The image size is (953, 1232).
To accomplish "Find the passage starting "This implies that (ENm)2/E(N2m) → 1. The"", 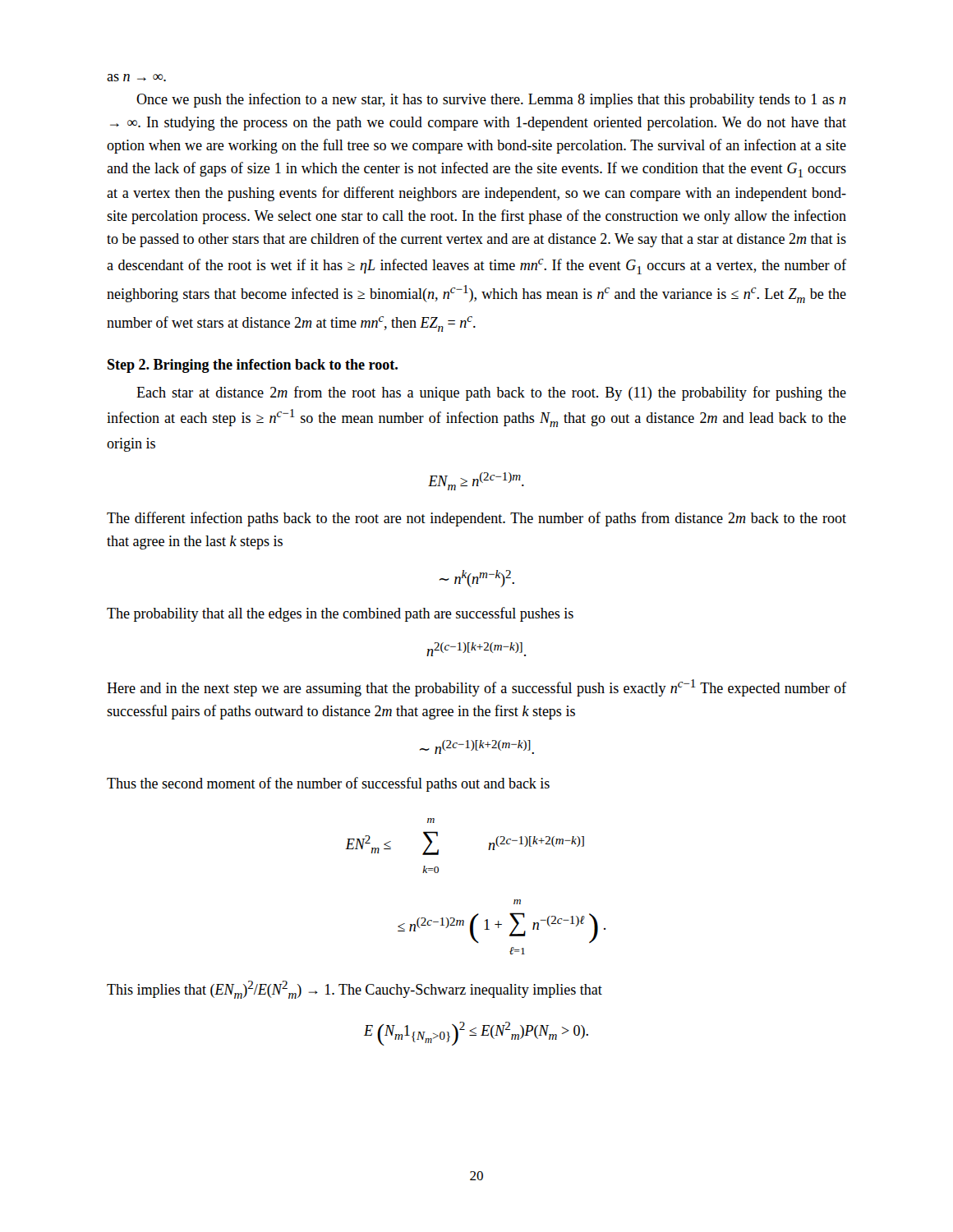I will click(476, 990).
